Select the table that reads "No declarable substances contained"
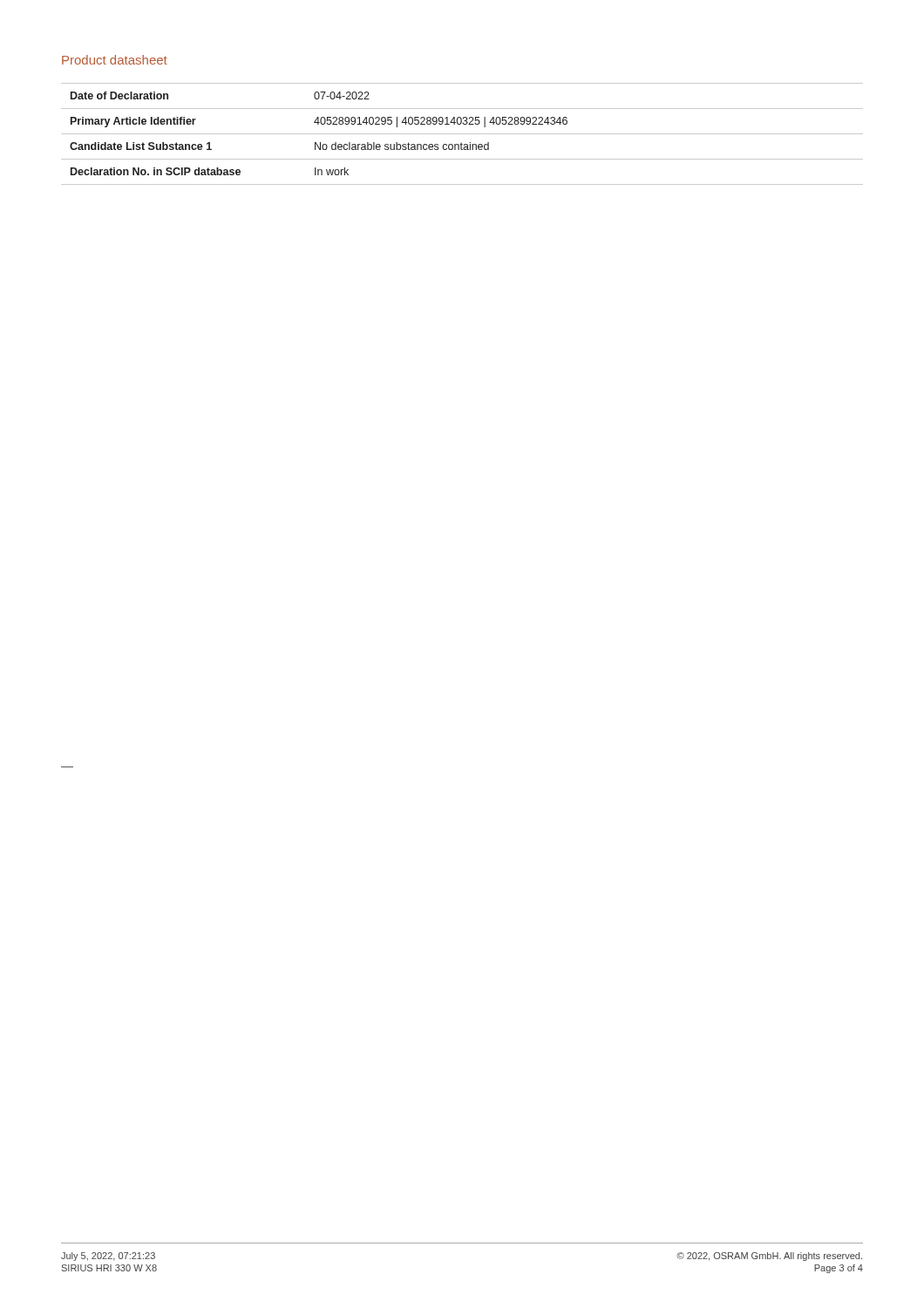The height and width of the screenshot is (1308, 924). 462,134
